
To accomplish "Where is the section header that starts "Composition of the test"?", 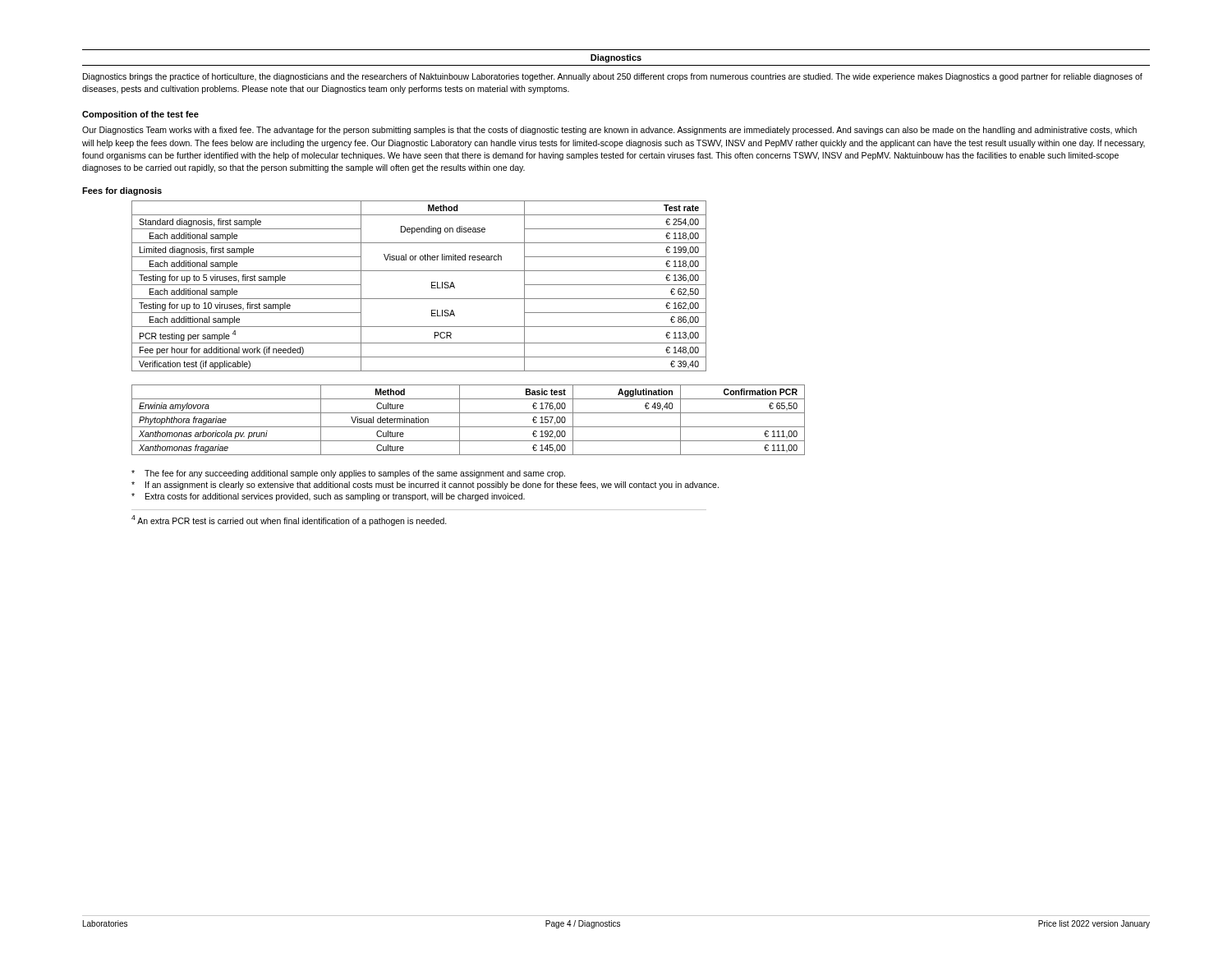I will [x=140, y=115].
